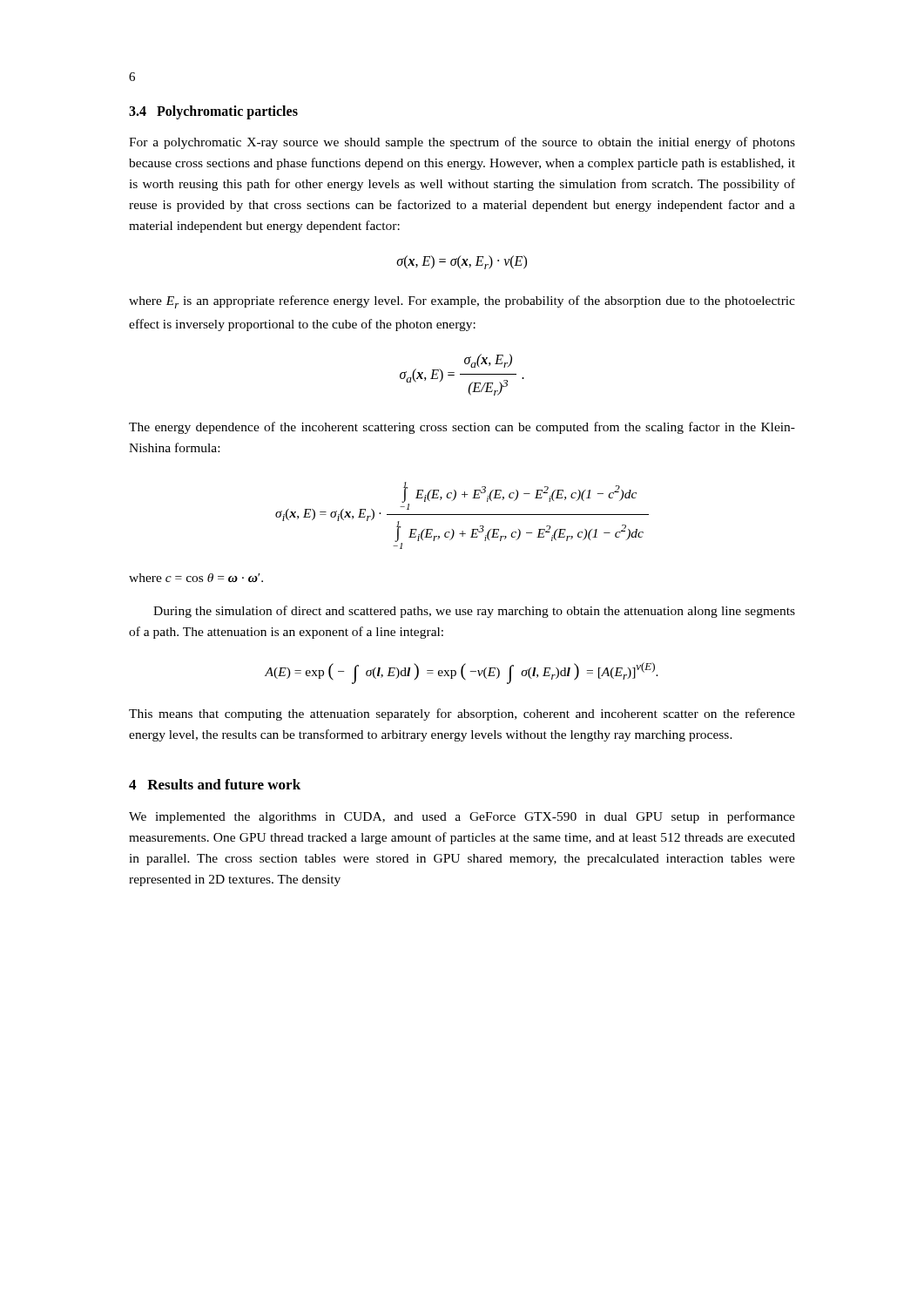The width and height of the screenshot is (924, 1307).
Task: Select the section header that reads "3.4 Polychromatic particles"
Action: click(213, 111)
